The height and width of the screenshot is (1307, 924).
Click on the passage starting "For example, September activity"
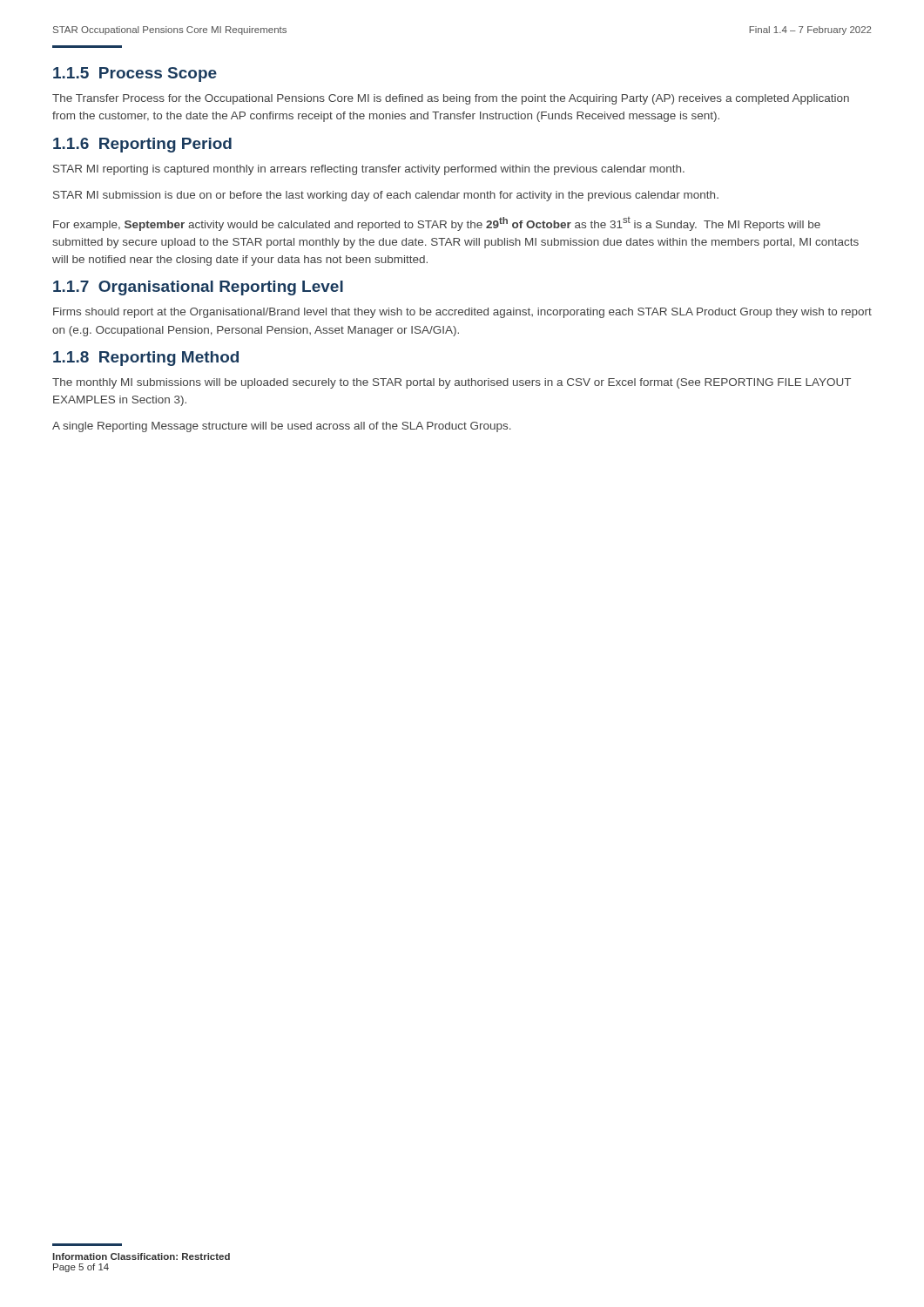tap(456, 240)
